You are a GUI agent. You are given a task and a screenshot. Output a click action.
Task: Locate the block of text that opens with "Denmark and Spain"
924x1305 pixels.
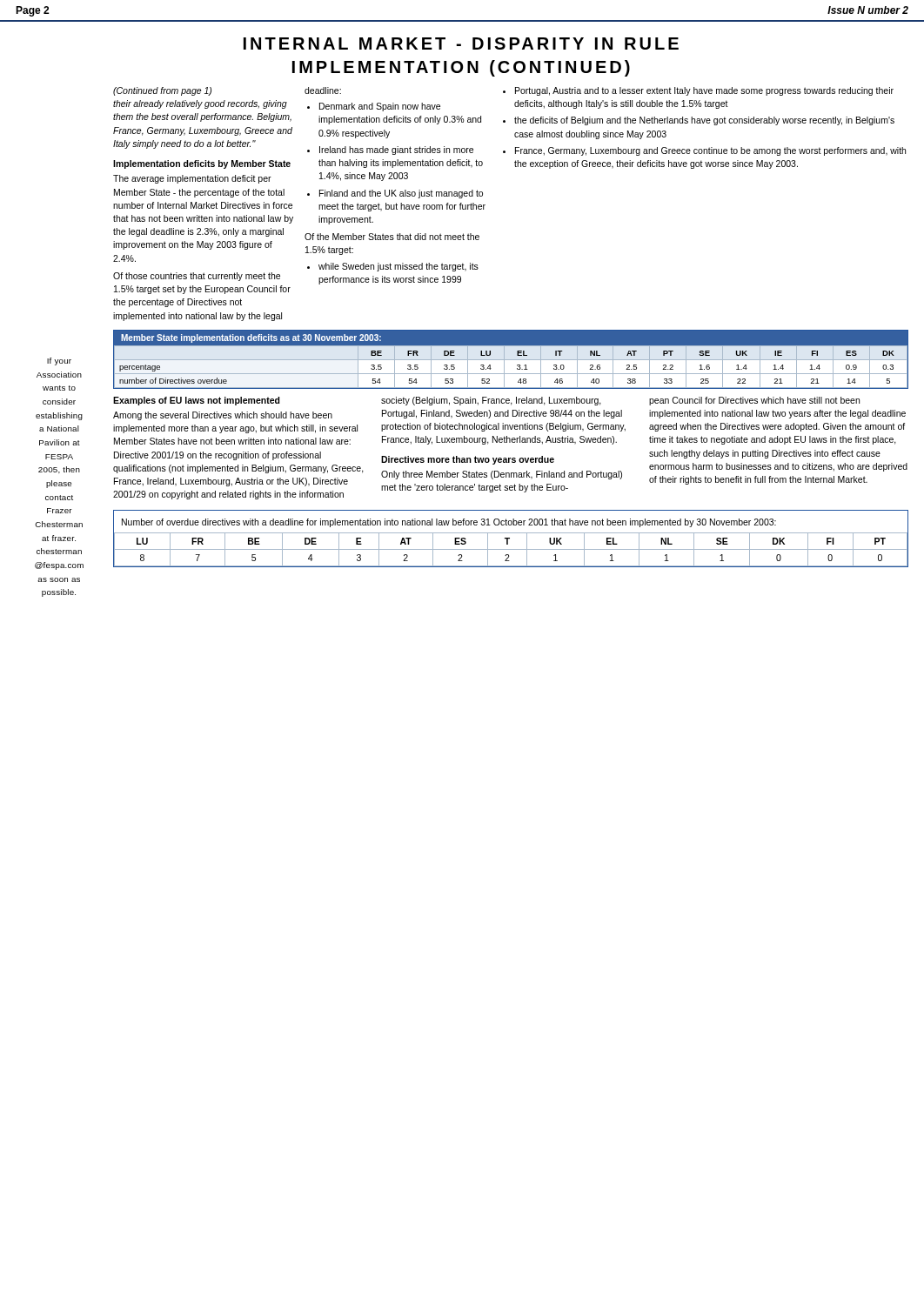(400, 120)
